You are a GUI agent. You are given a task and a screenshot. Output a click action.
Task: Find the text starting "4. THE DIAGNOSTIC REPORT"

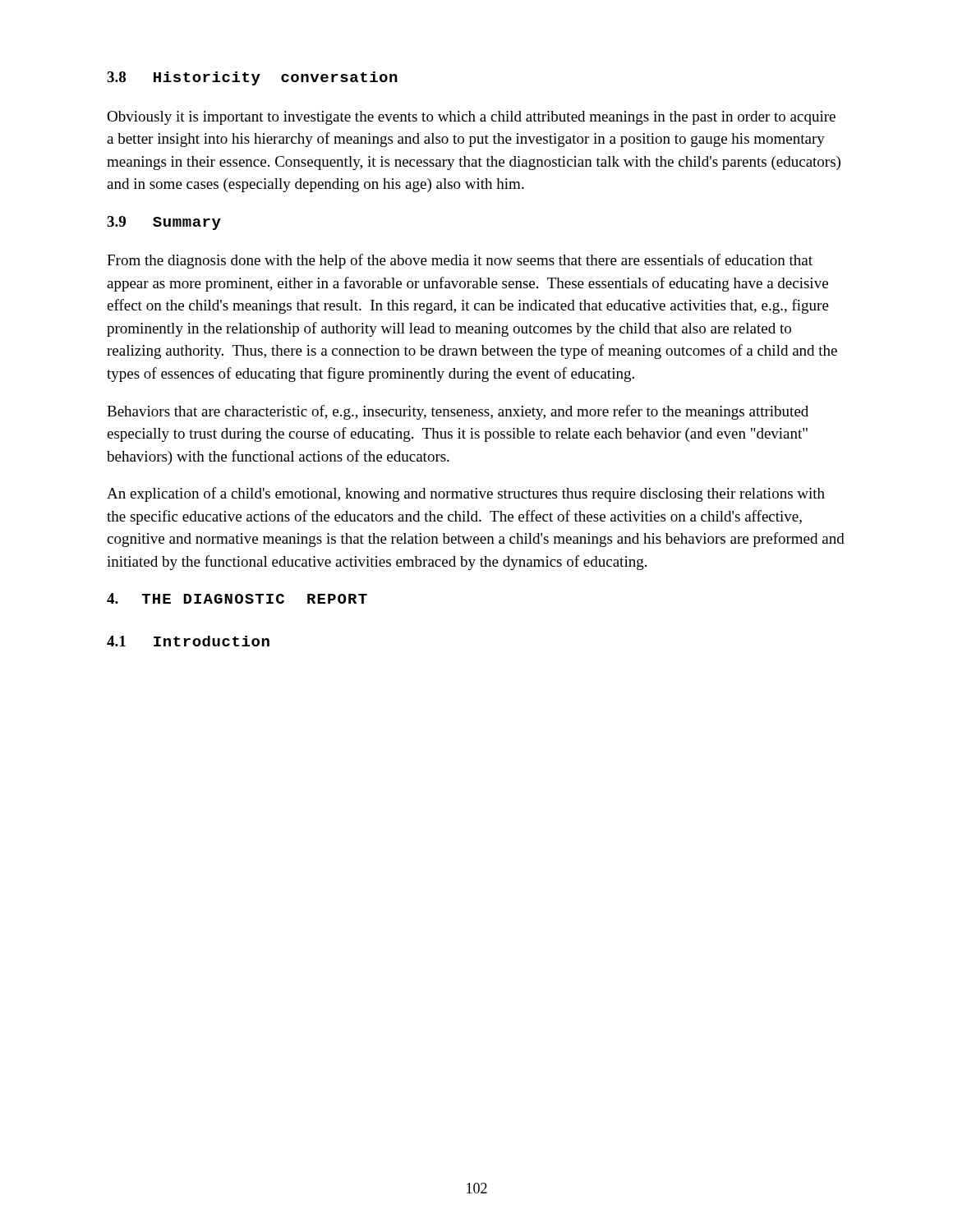coord(238,600)
